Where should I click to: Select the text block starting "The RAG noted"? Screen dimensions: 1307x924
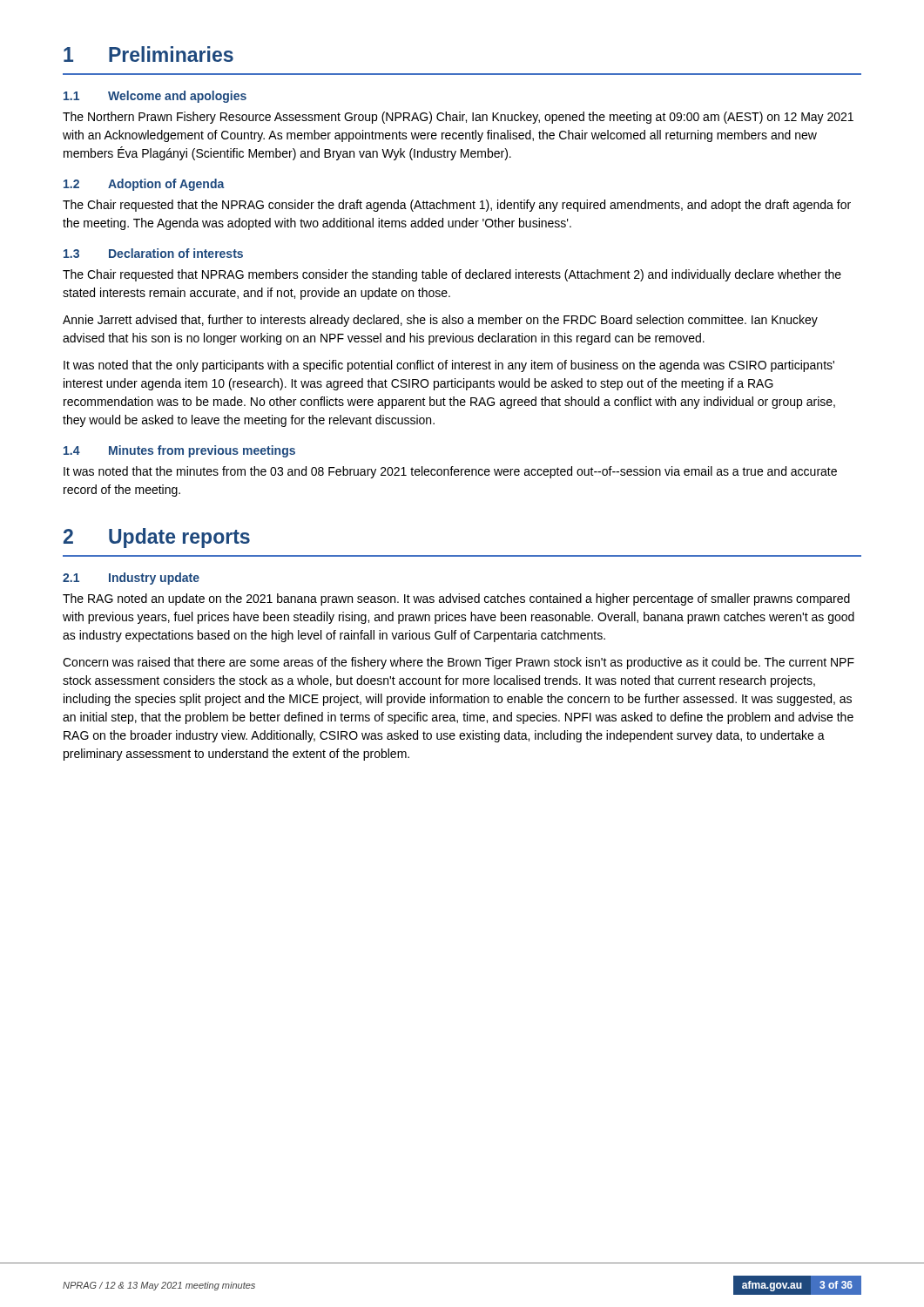pyautogui.click(x=459, y=617)
